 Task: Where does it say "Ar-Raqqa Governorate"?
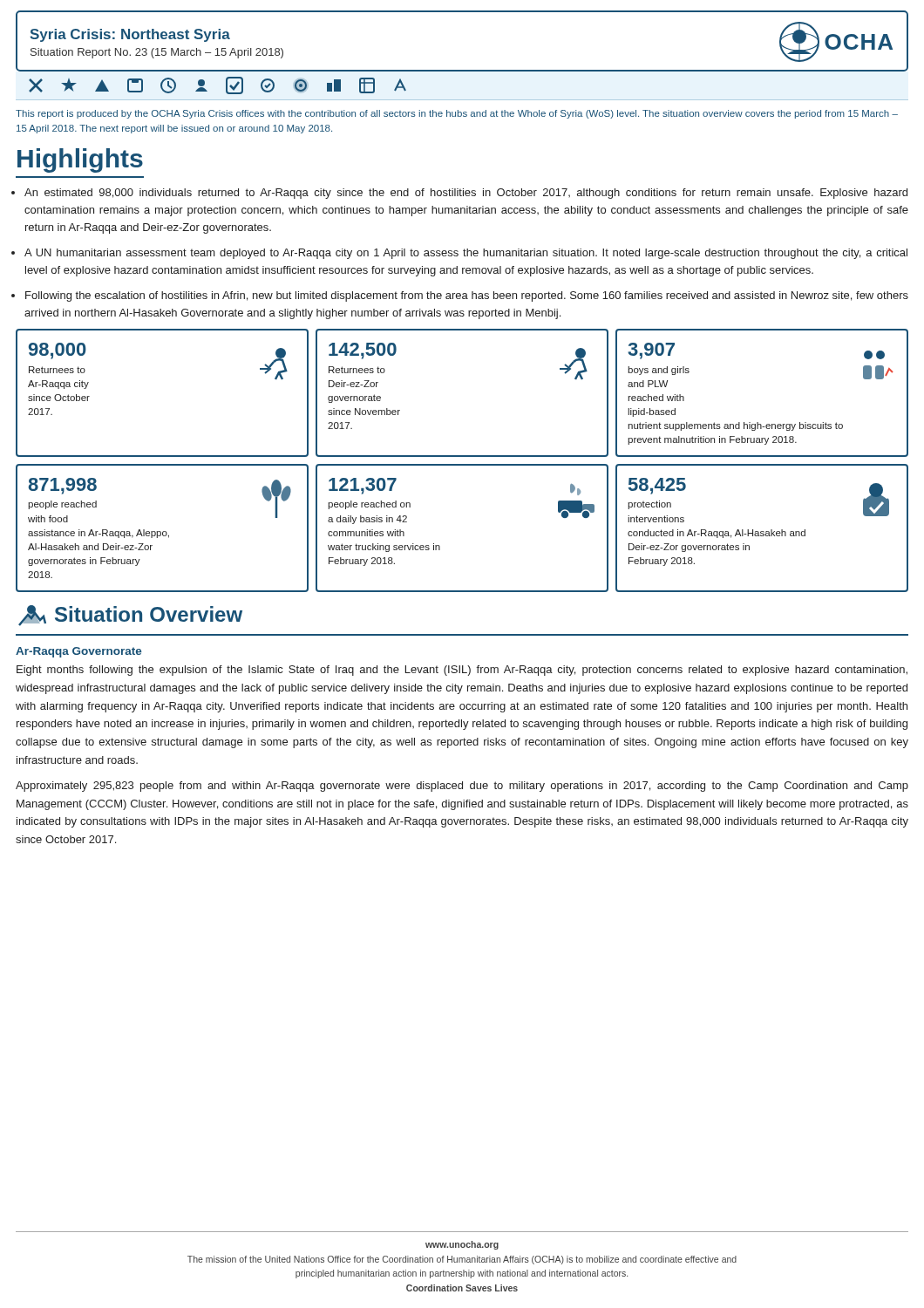pos(79,651)
